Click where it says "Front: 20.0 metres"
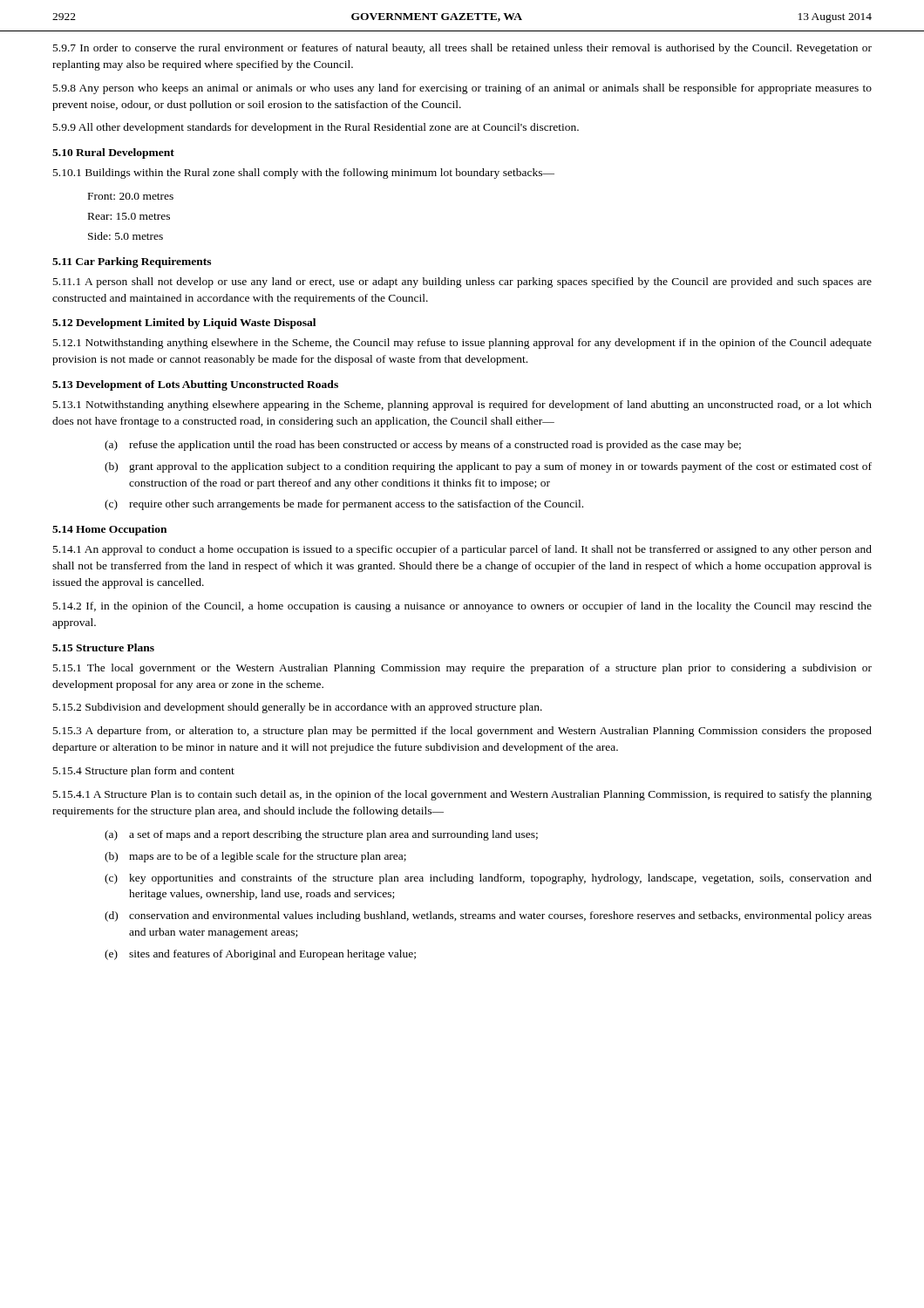The image size is (924, 1308). [130, 196]
